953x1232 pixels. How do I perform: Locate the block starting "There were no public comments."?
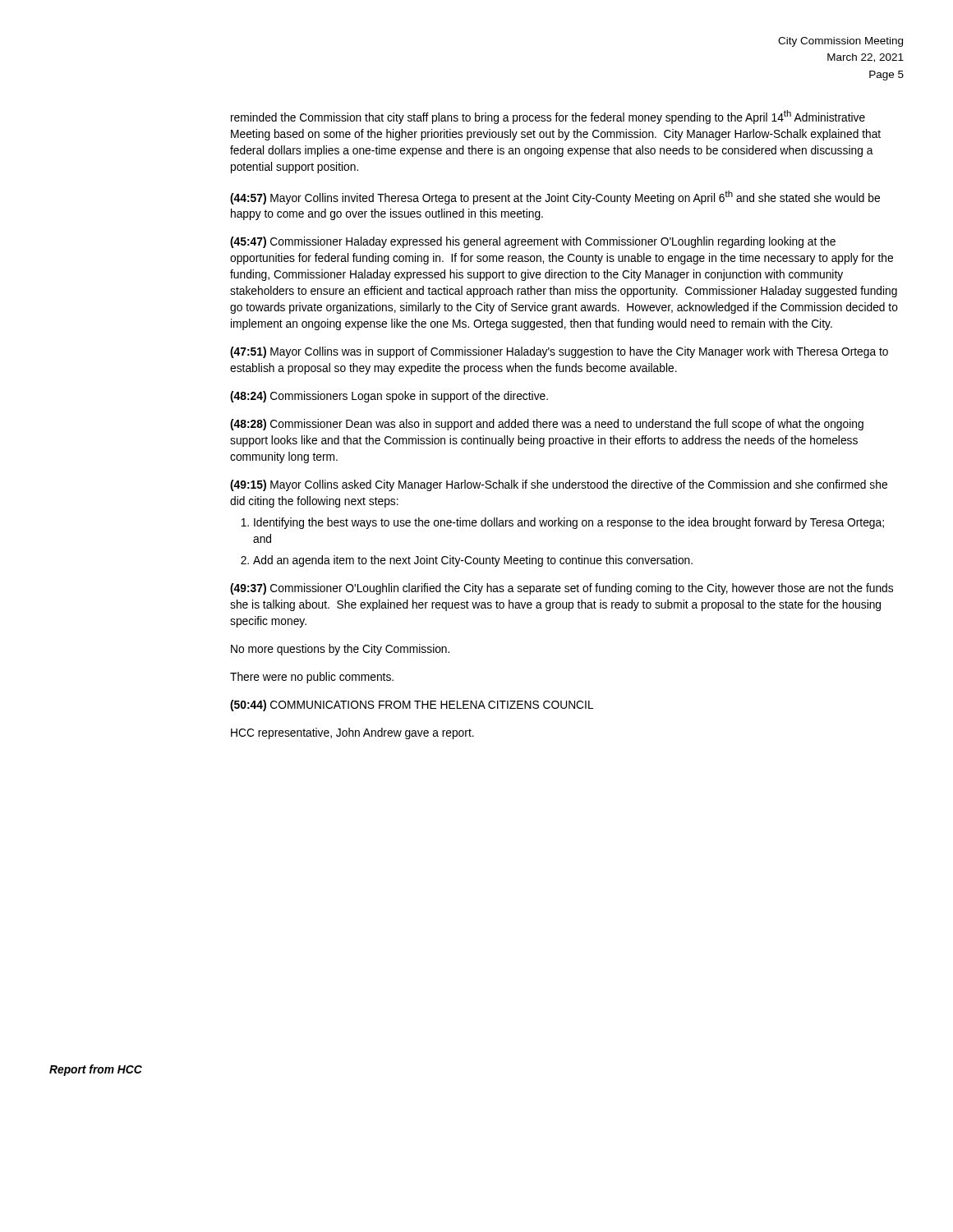tap(312, 677)
